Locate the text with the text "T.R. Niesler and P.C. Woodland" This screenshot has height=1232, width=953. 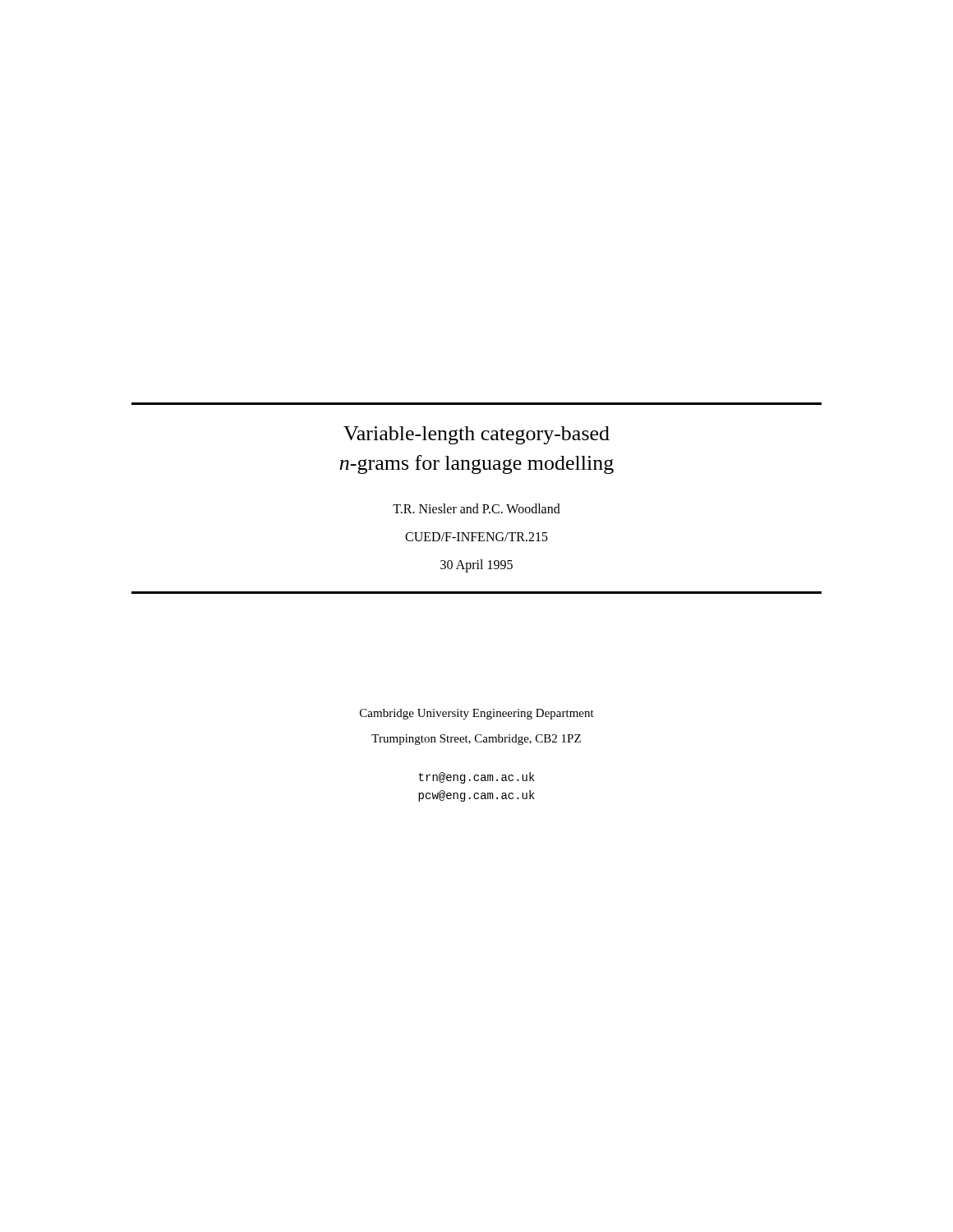pos(476,509)
